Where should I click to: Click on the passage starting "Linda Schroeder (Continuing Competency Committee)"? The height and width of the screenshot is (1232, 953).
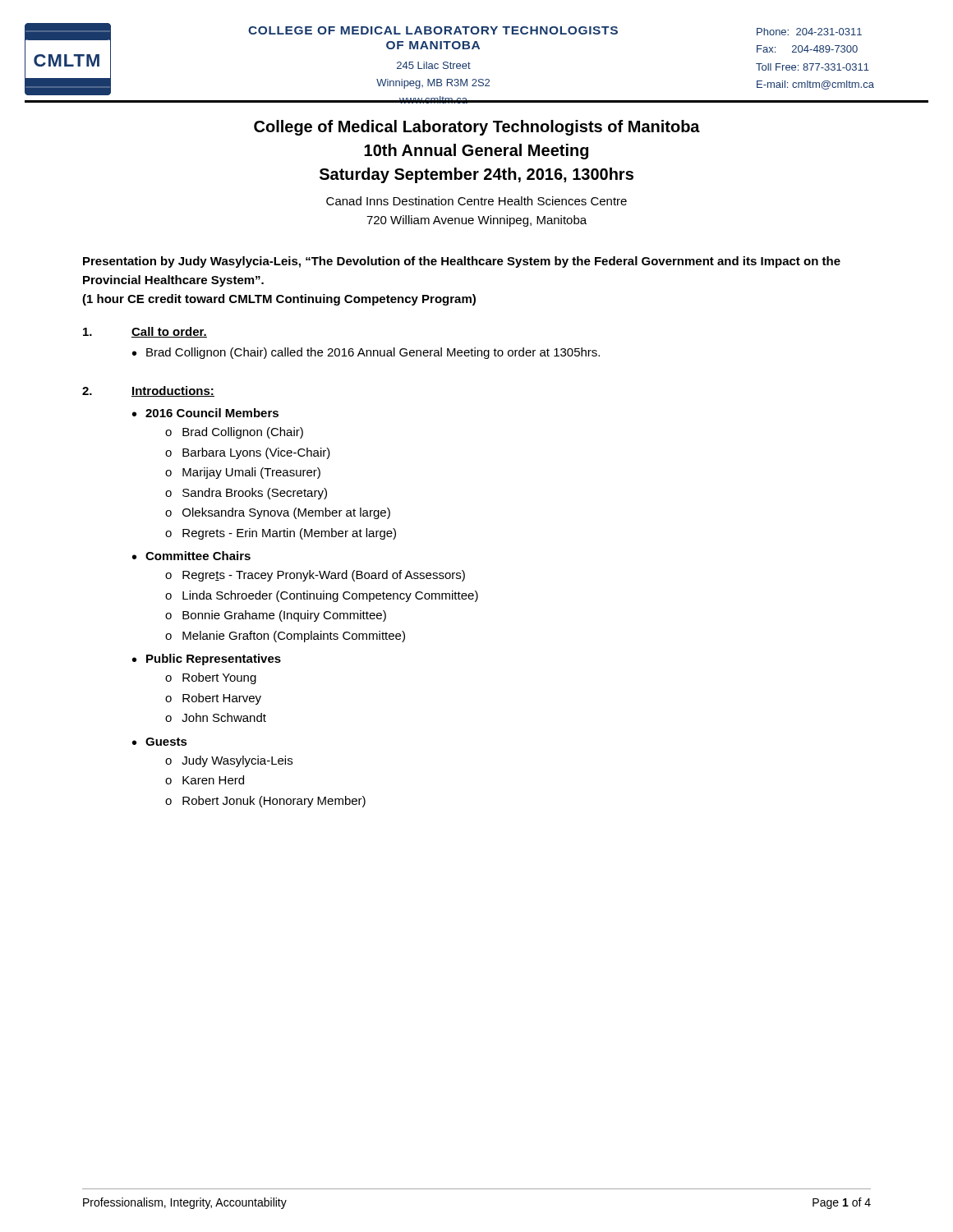click(330, 595)
